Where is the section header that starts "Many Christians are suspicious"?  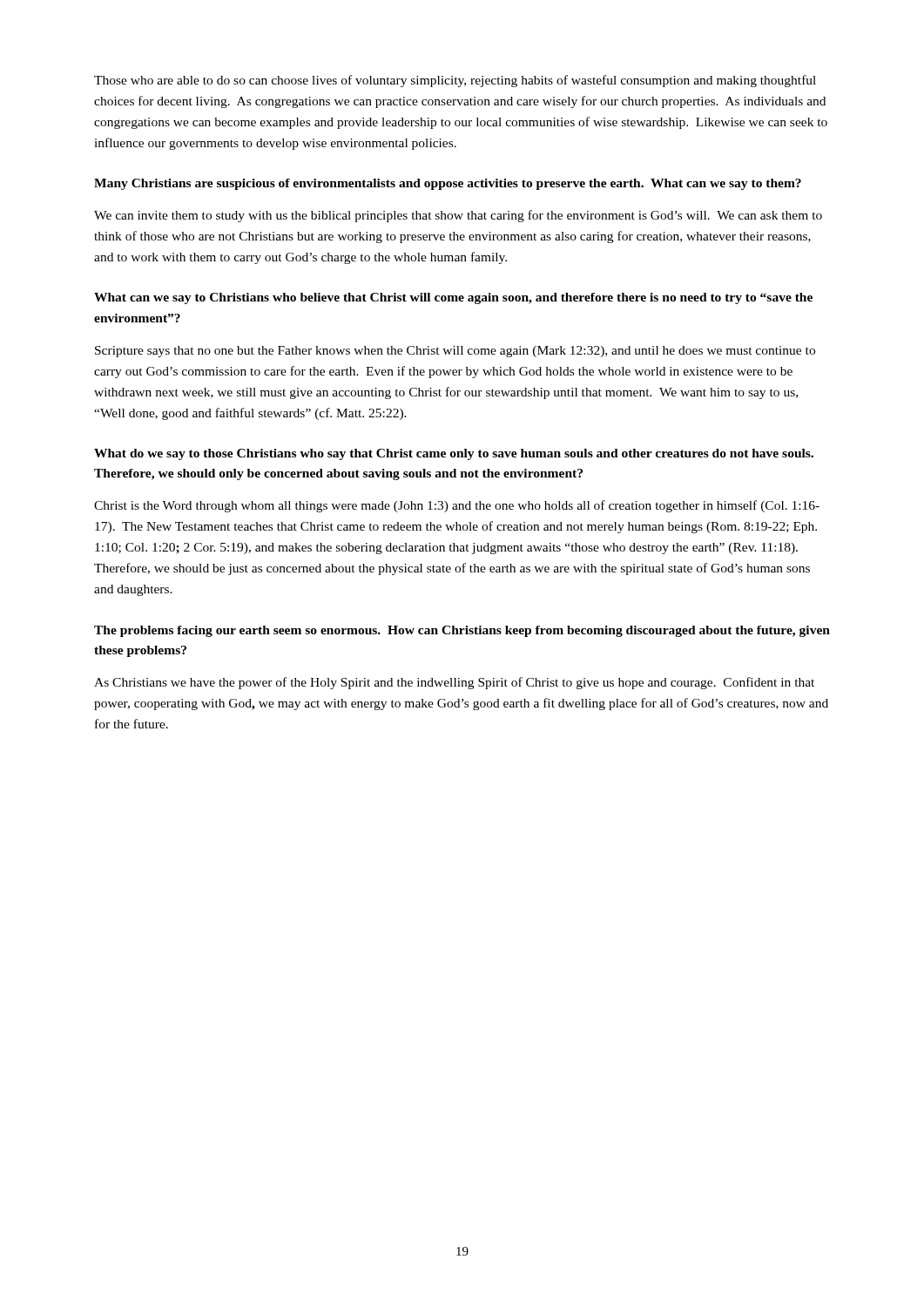(x=448, y=183)
